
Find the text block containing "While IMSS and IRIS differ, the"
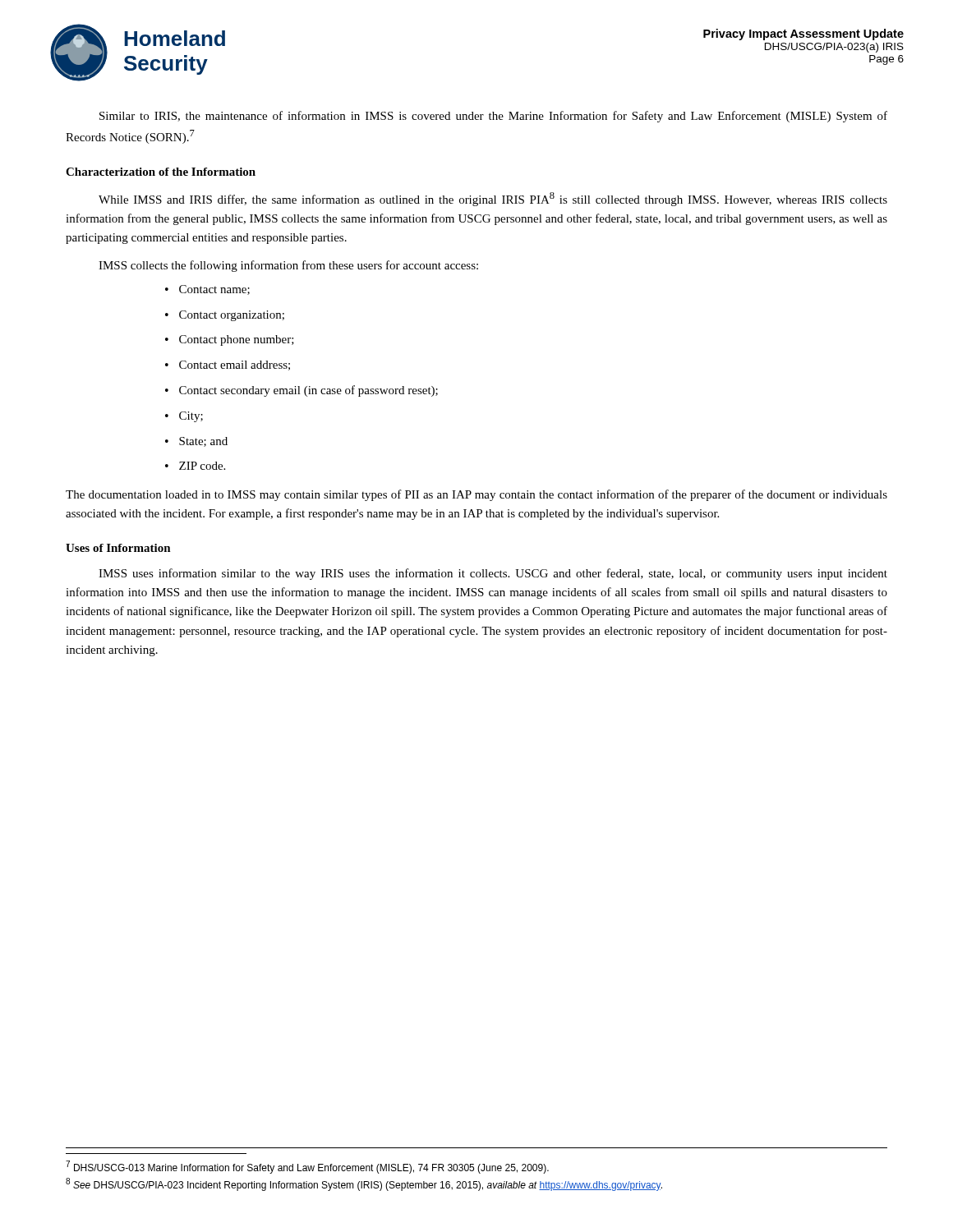[x=476, y=217]
